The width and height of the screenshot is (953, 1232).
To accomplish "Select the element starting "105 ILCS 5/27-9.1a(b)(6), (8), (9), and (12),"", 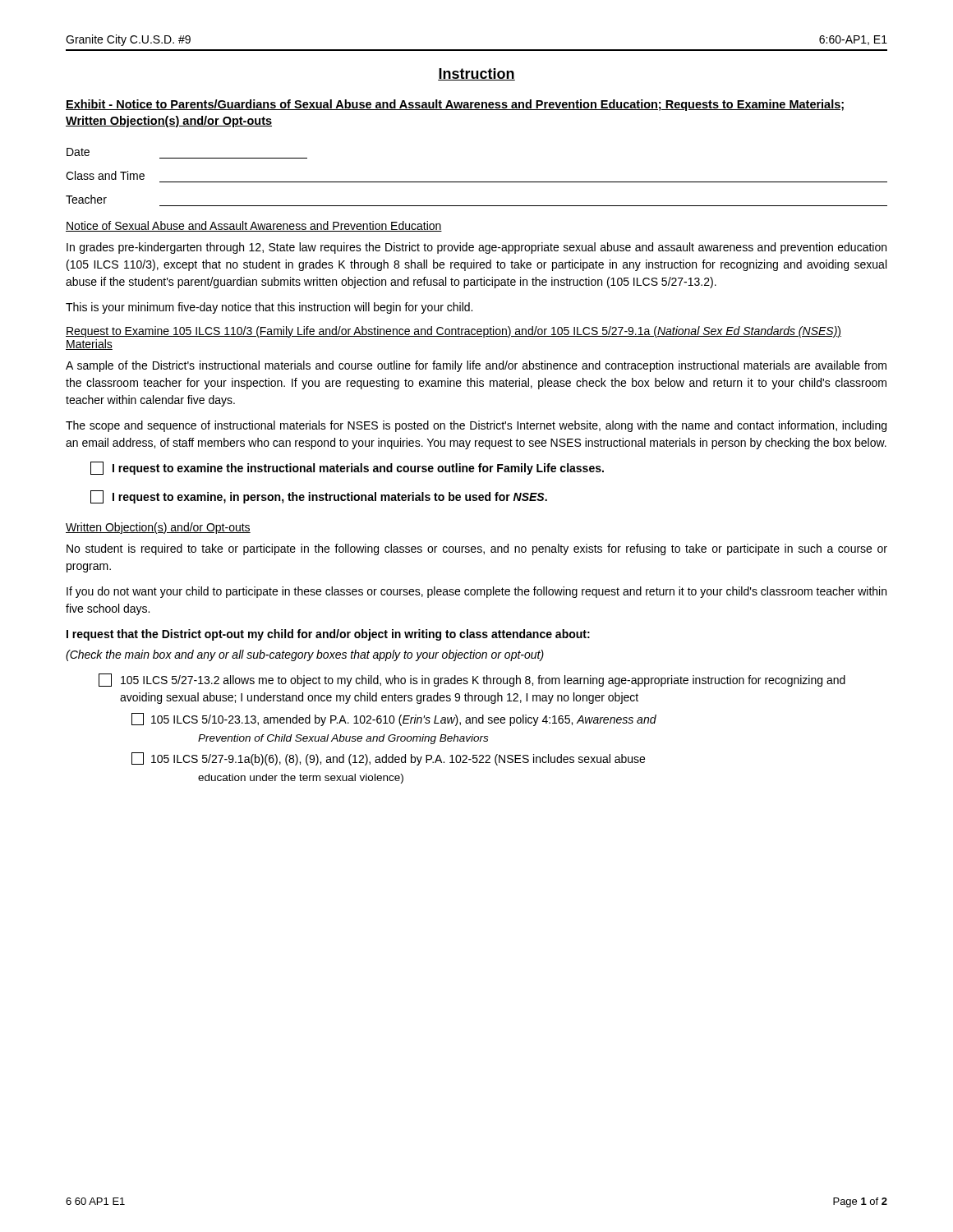I will (389, 759).
